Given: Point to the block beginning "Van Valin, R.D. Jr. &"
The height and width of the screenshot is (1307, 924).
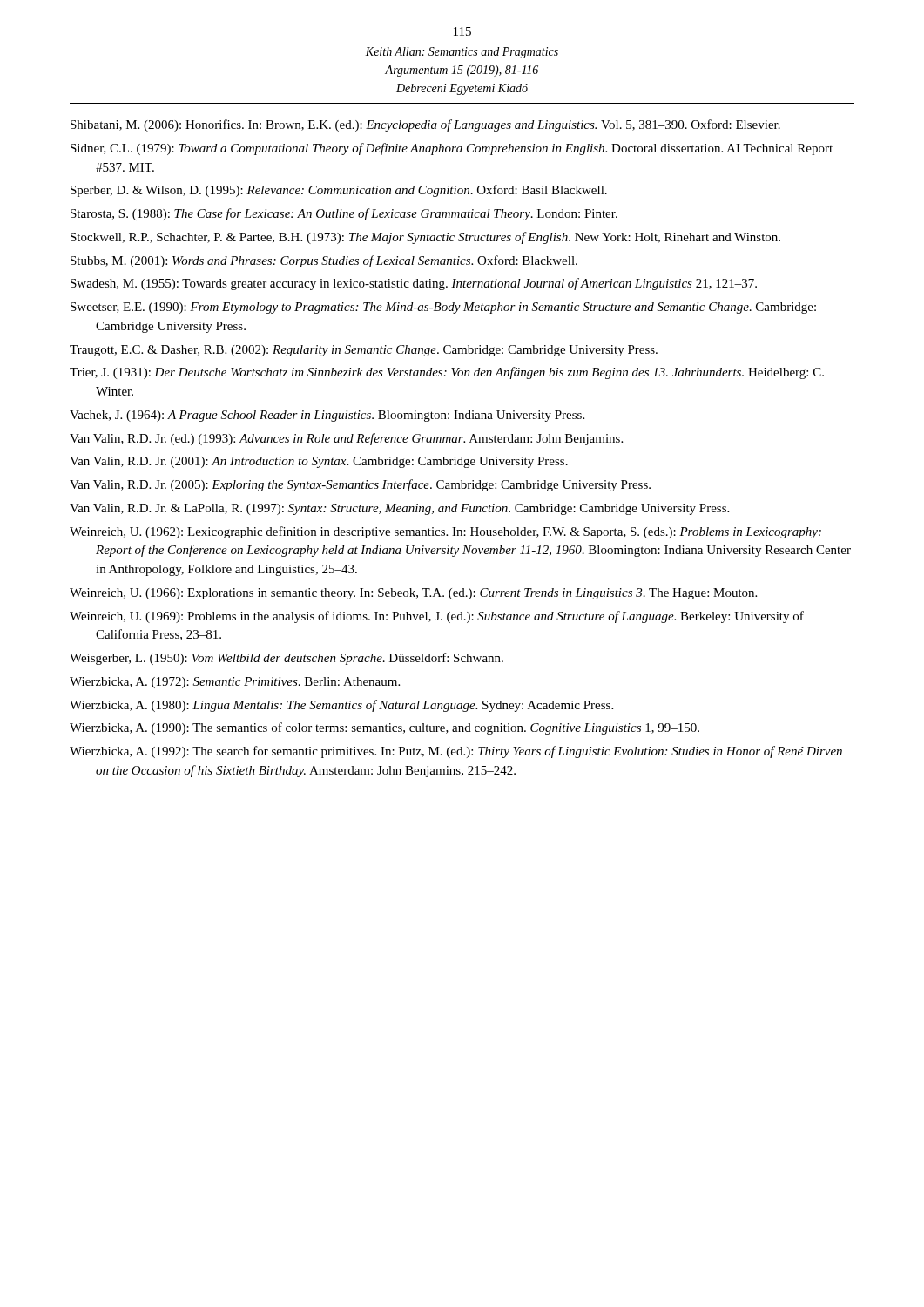Looking at the screenshot, I should coord(400,508).
